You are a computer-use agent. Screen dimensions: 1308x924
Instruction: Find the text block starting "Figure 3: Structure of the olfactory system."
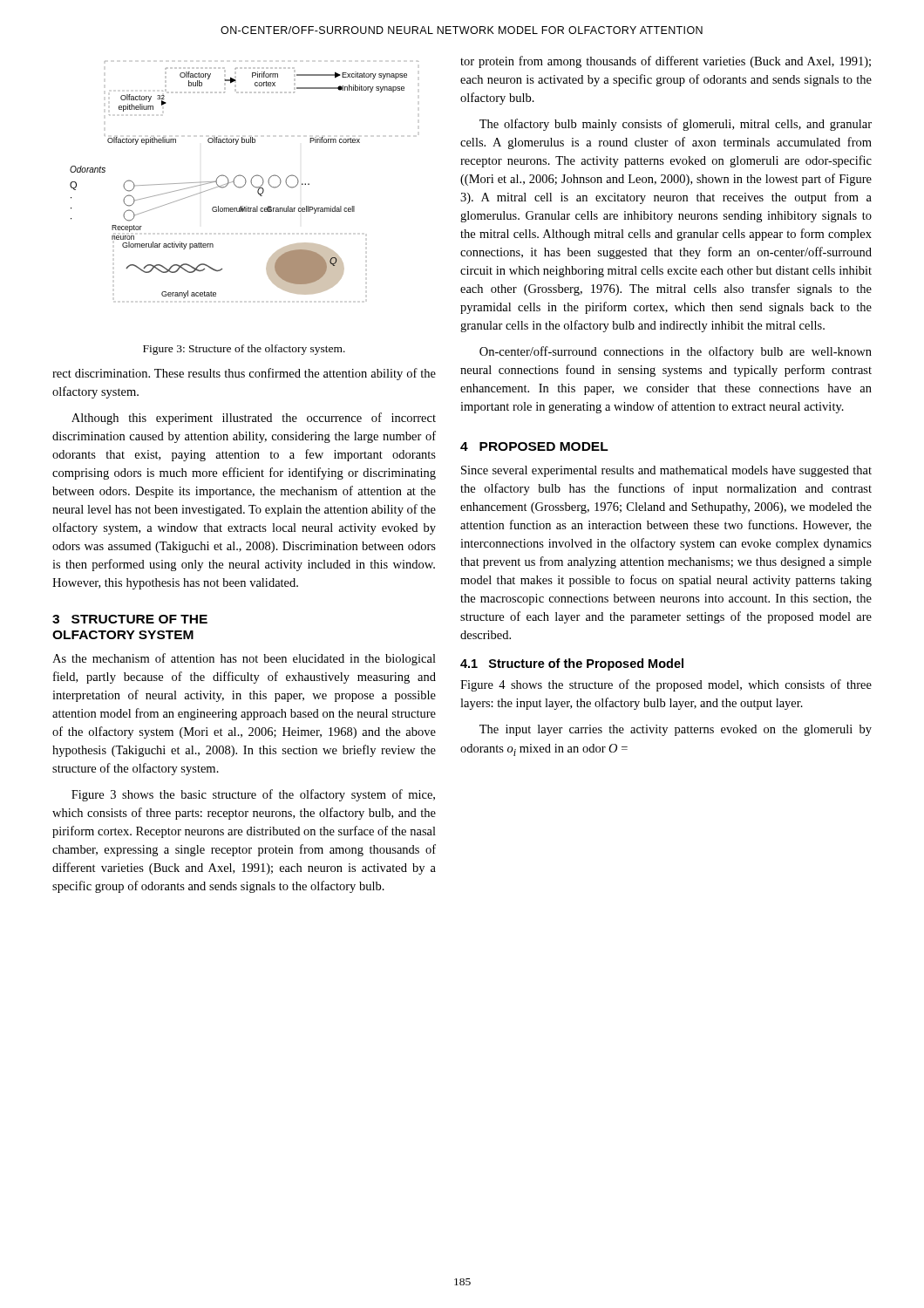(244, 348)
